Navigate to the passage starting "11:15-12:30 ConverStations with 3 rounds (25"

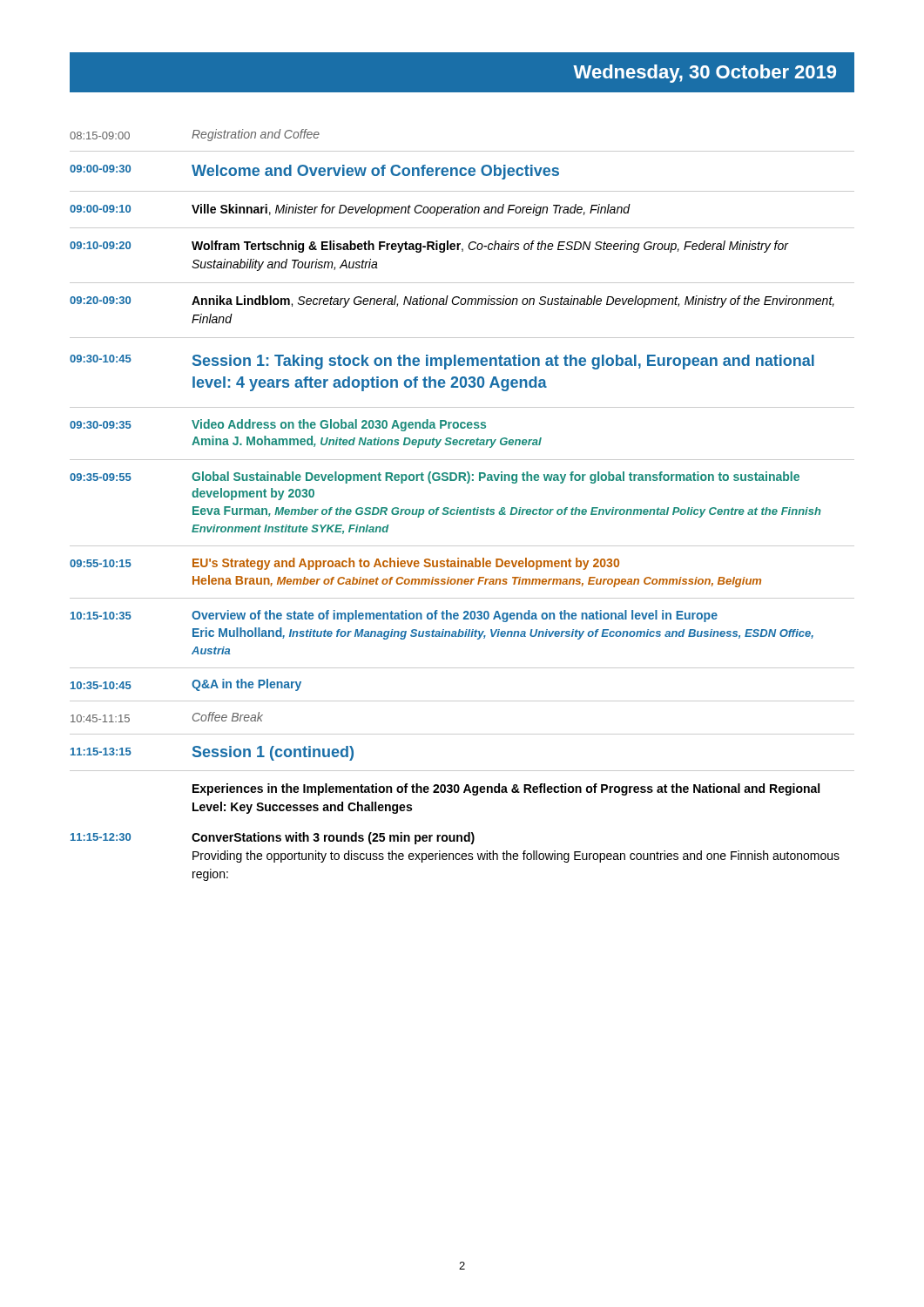click(462, 856)
